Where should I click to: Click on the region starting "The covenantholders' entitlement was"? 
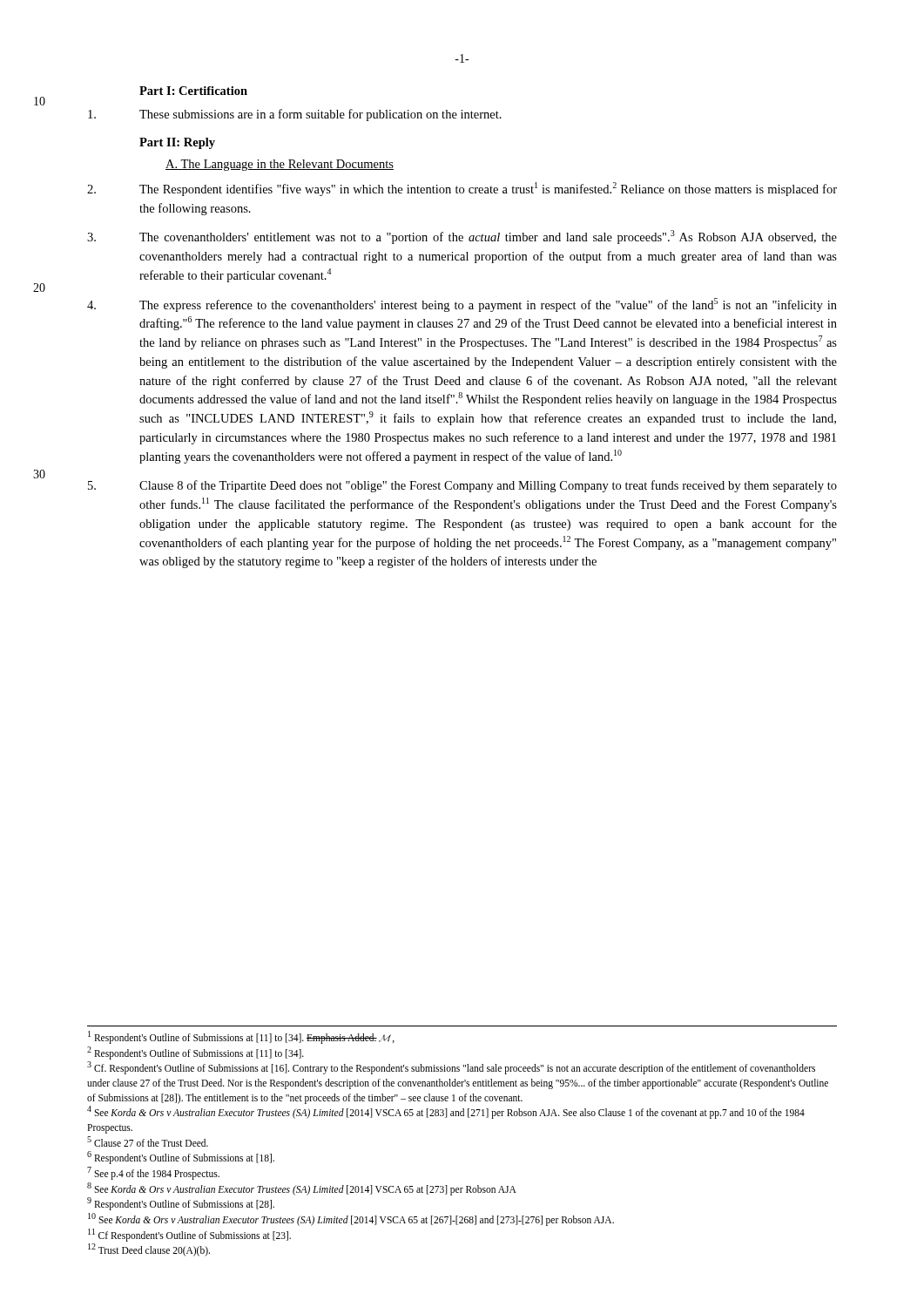462,257
